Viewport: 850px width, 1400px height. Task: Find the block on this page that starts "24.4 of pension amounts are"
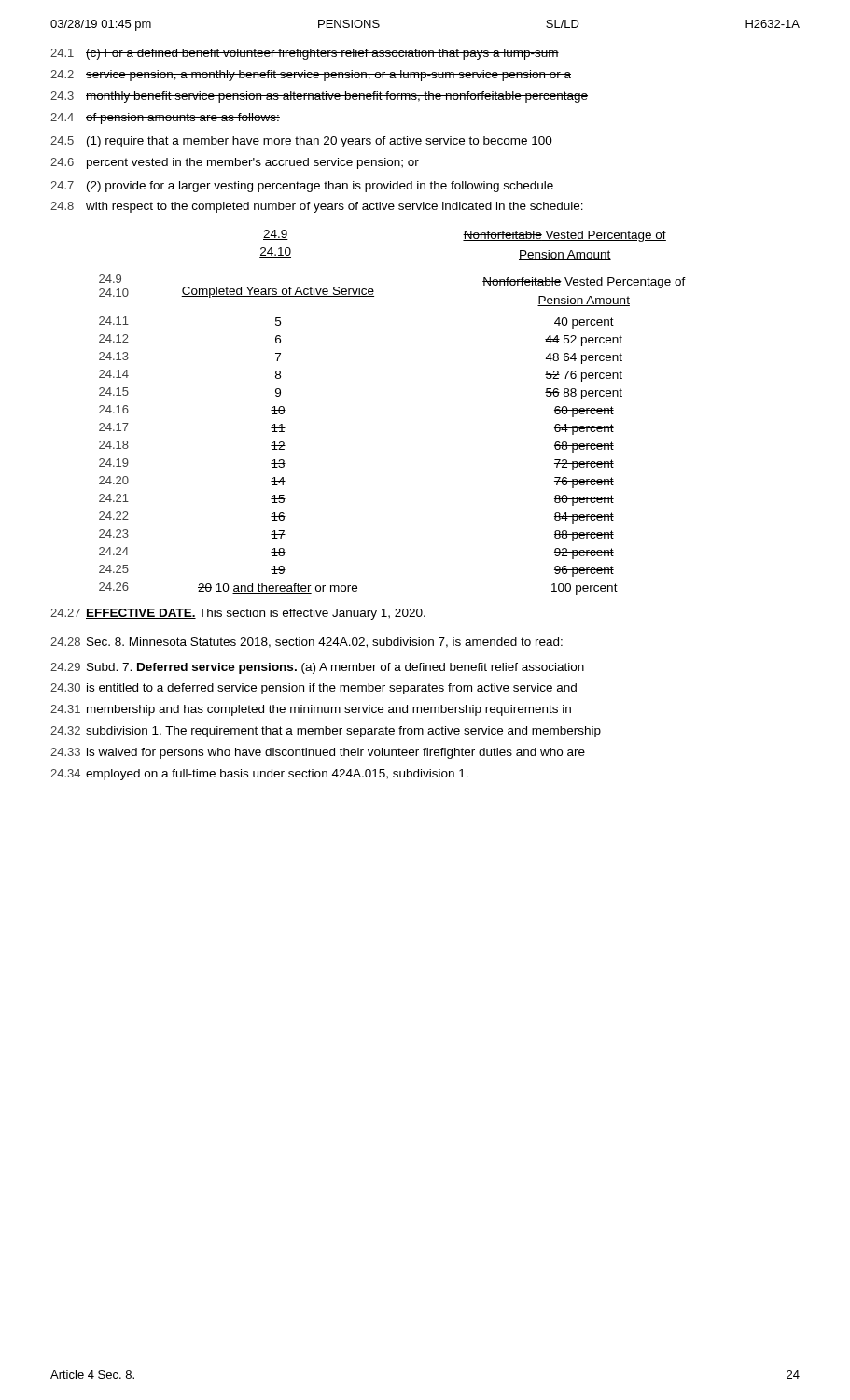point(165,119)
